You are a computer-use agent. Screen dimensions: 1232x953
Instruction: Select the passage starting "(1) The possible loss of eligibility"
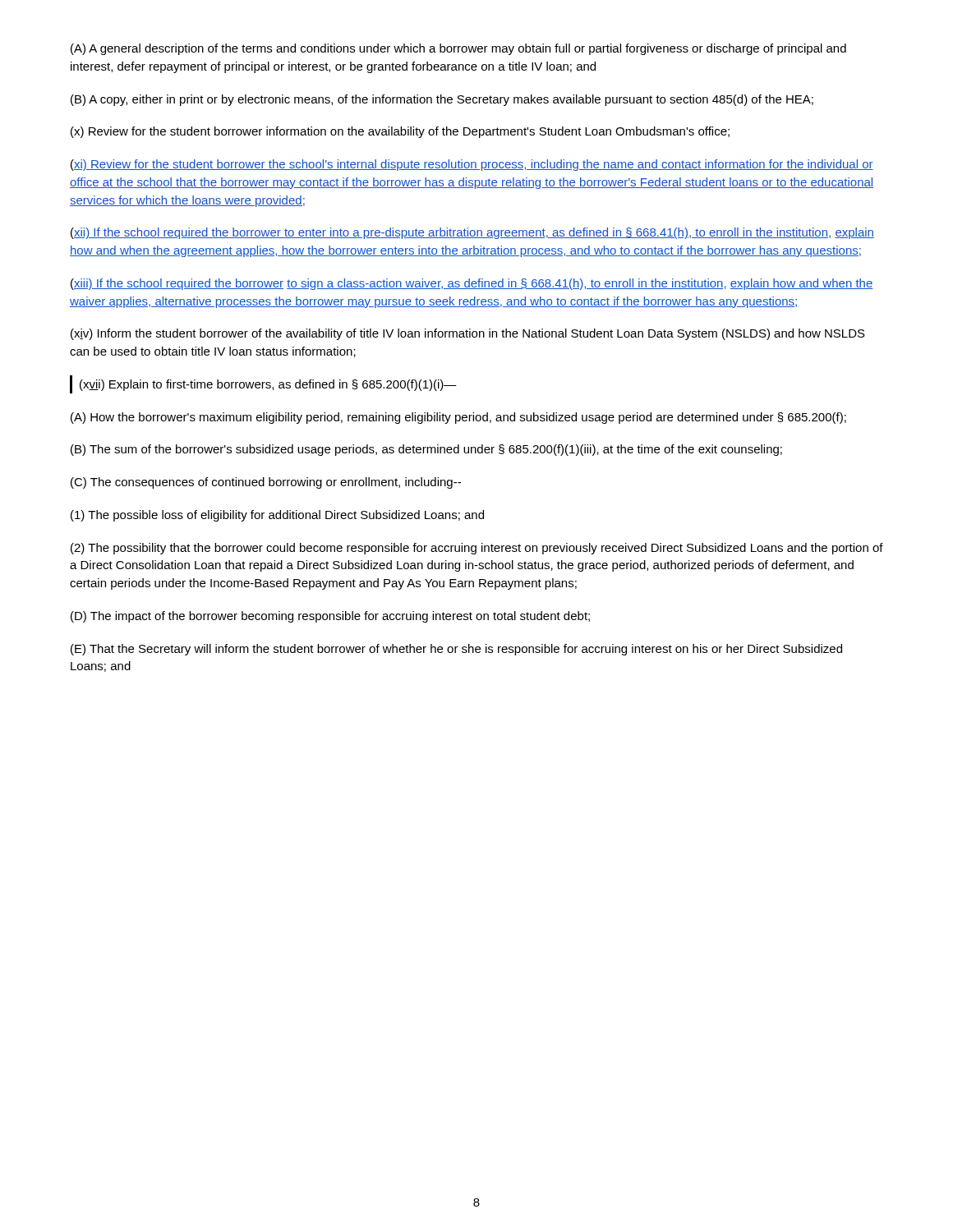(x=277, y=514)
